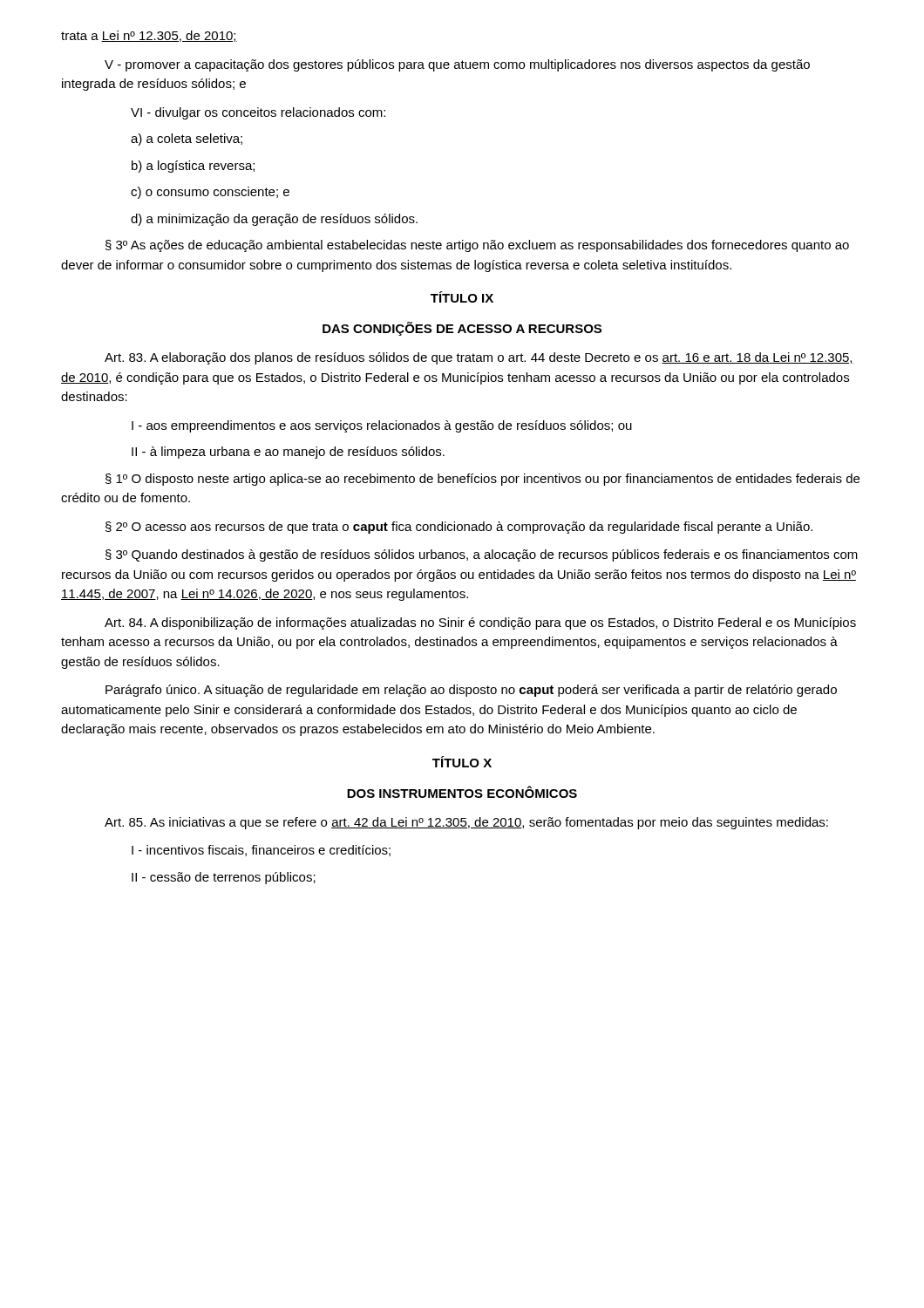Find the text block that reads "Parágrafo único. A"
The image size is (924, 1308).
tap(449, 709)
